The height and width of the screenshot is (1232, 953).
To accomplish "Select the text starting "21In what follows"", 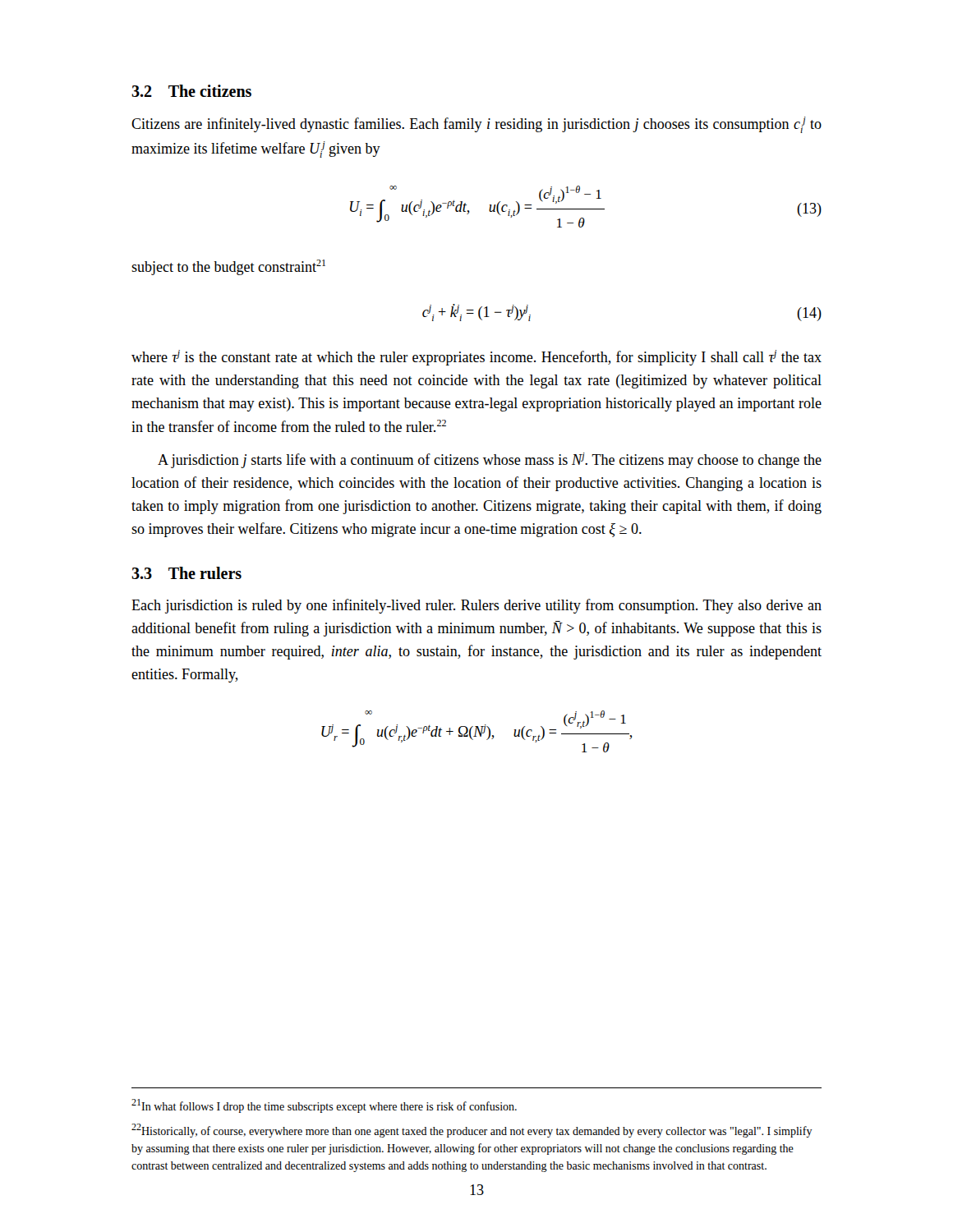I will pyautogui.click(x=324, y=1104).
